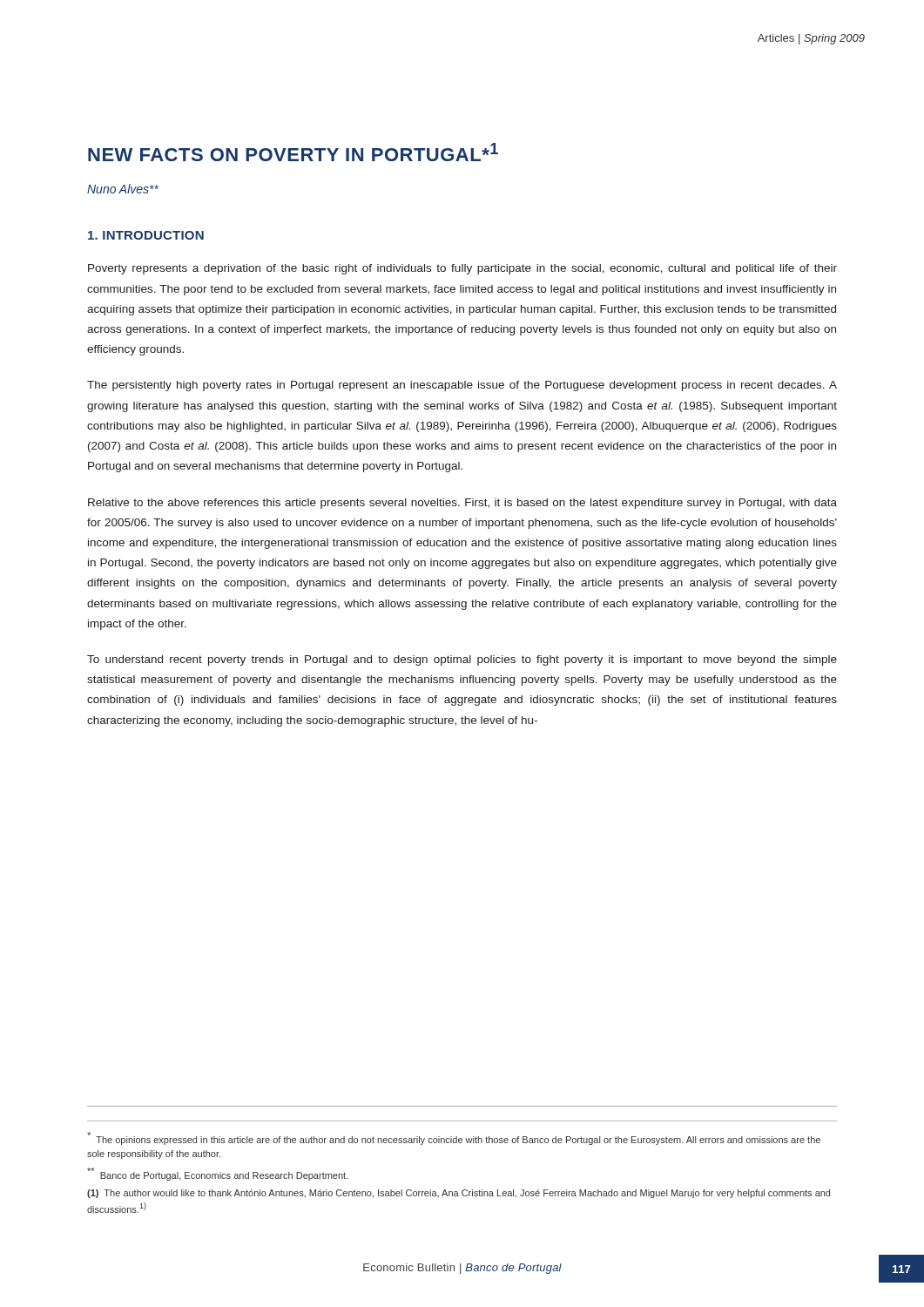
Task: Click on the region starting "NEW FACTS ON POVERTY IN PORTUGAL*1"
Action: 293,153
